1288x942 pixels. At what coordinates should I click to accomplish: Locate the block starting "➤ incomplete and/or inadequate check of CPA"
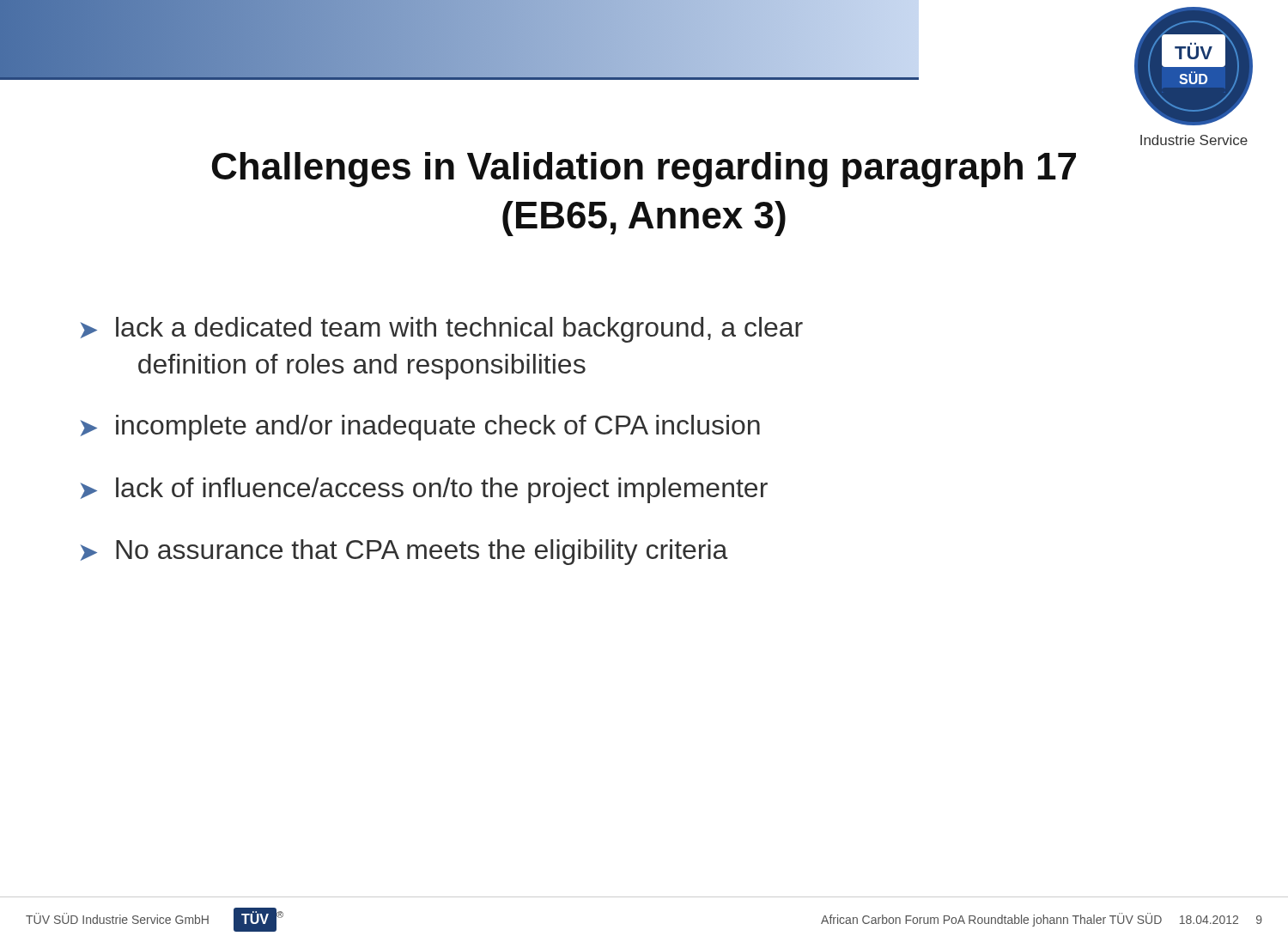(419, 426)
